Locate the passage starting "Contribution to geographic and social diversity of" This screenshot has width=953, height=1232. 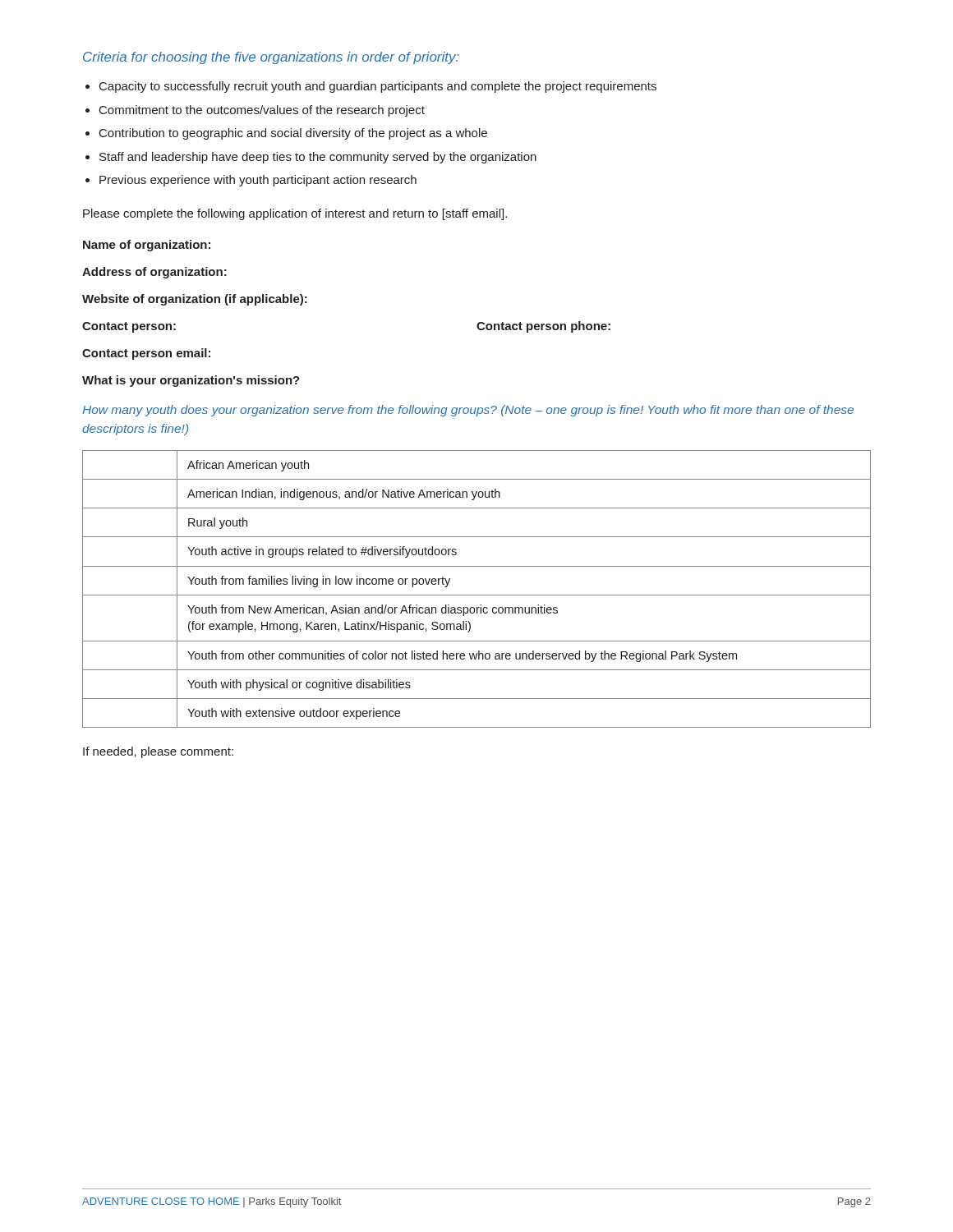[x=293, y=133]
